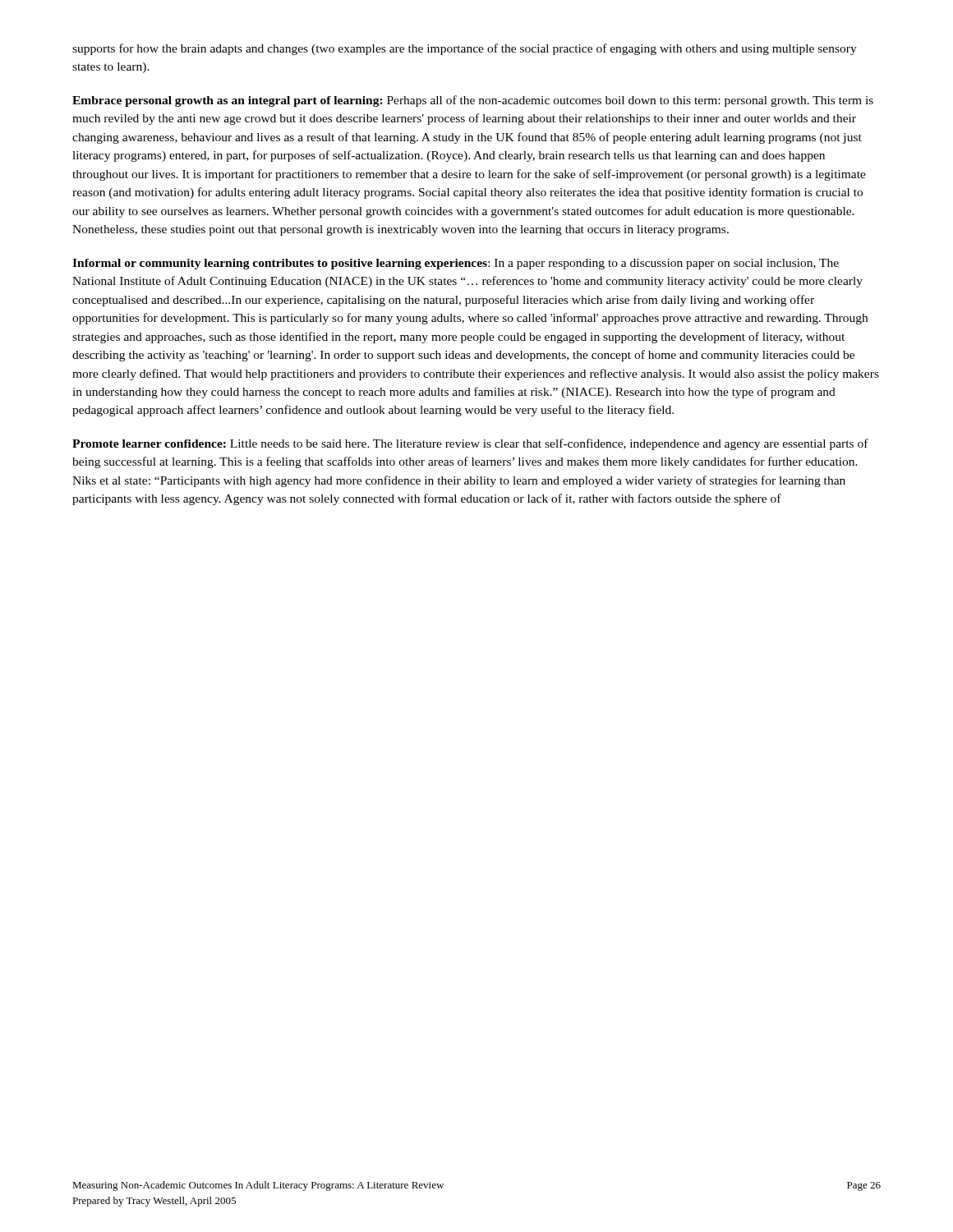The height and width of the screenshot is (1232, 953).
Task: Point to the passage starting "Promote learner confidence:"
Action: click(470, 471)
